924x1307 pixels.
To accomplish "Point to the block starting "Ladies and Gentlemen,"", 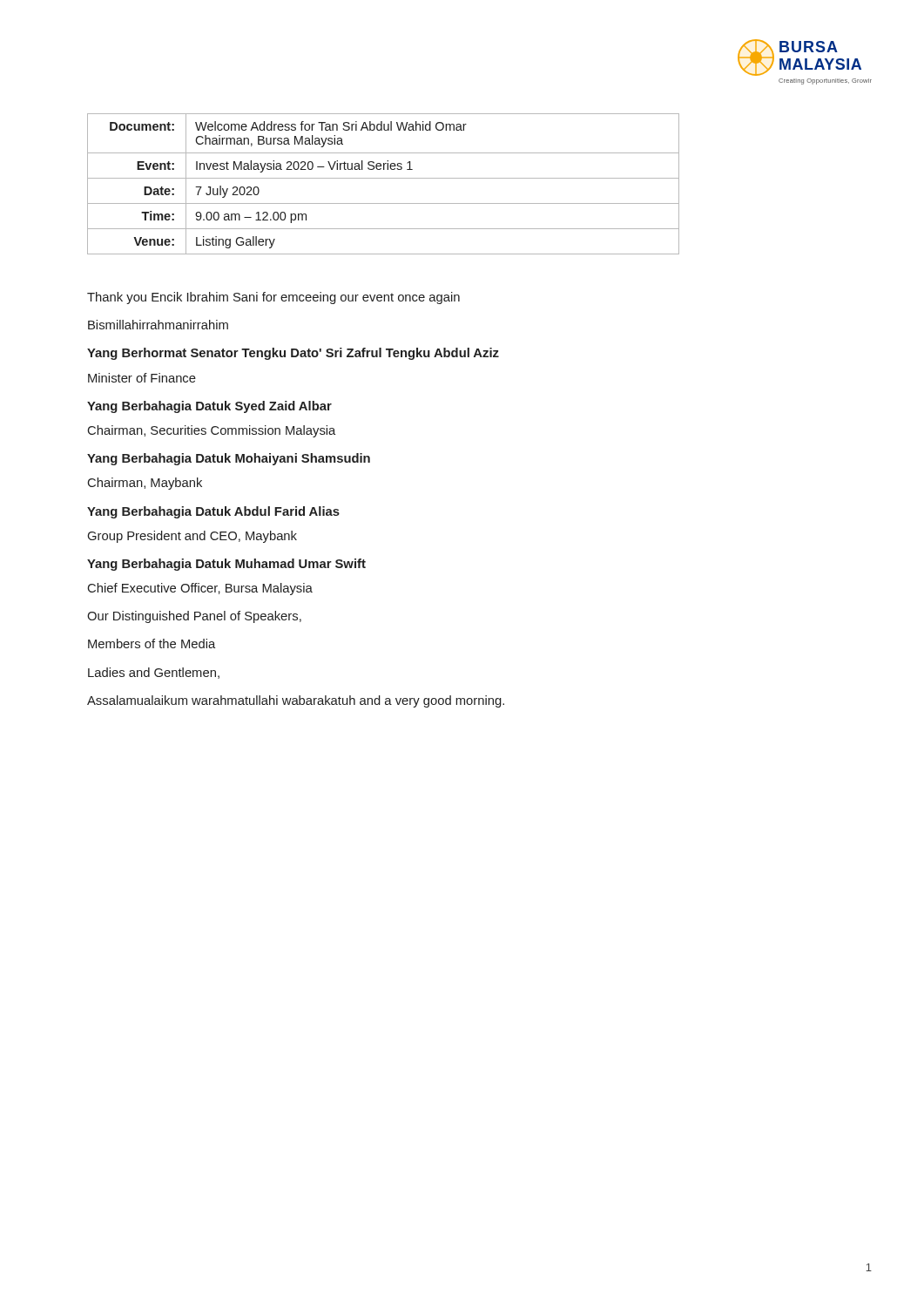I will click(x=154, y=672).
